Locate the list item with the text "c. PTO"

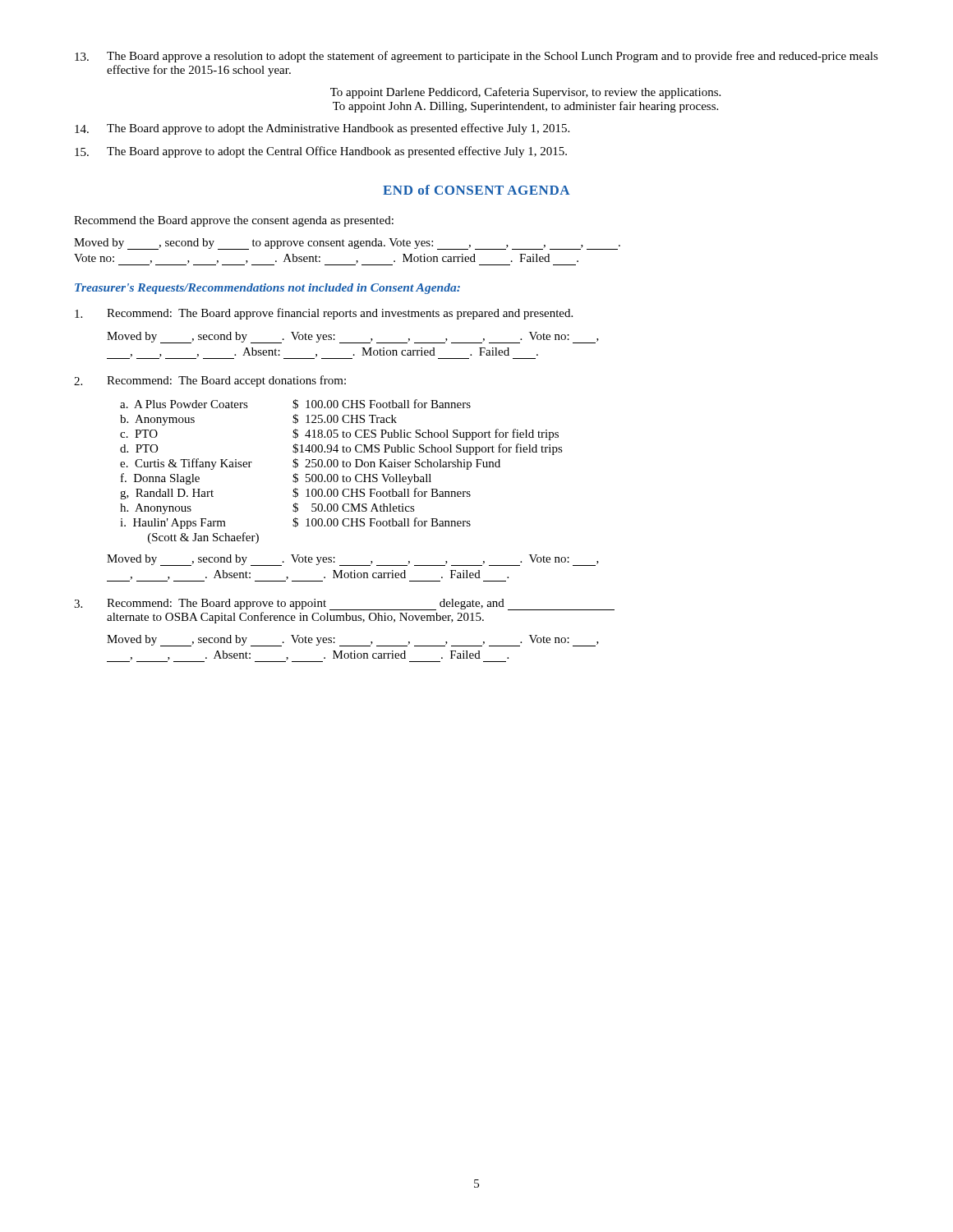[x=139, y=434]
